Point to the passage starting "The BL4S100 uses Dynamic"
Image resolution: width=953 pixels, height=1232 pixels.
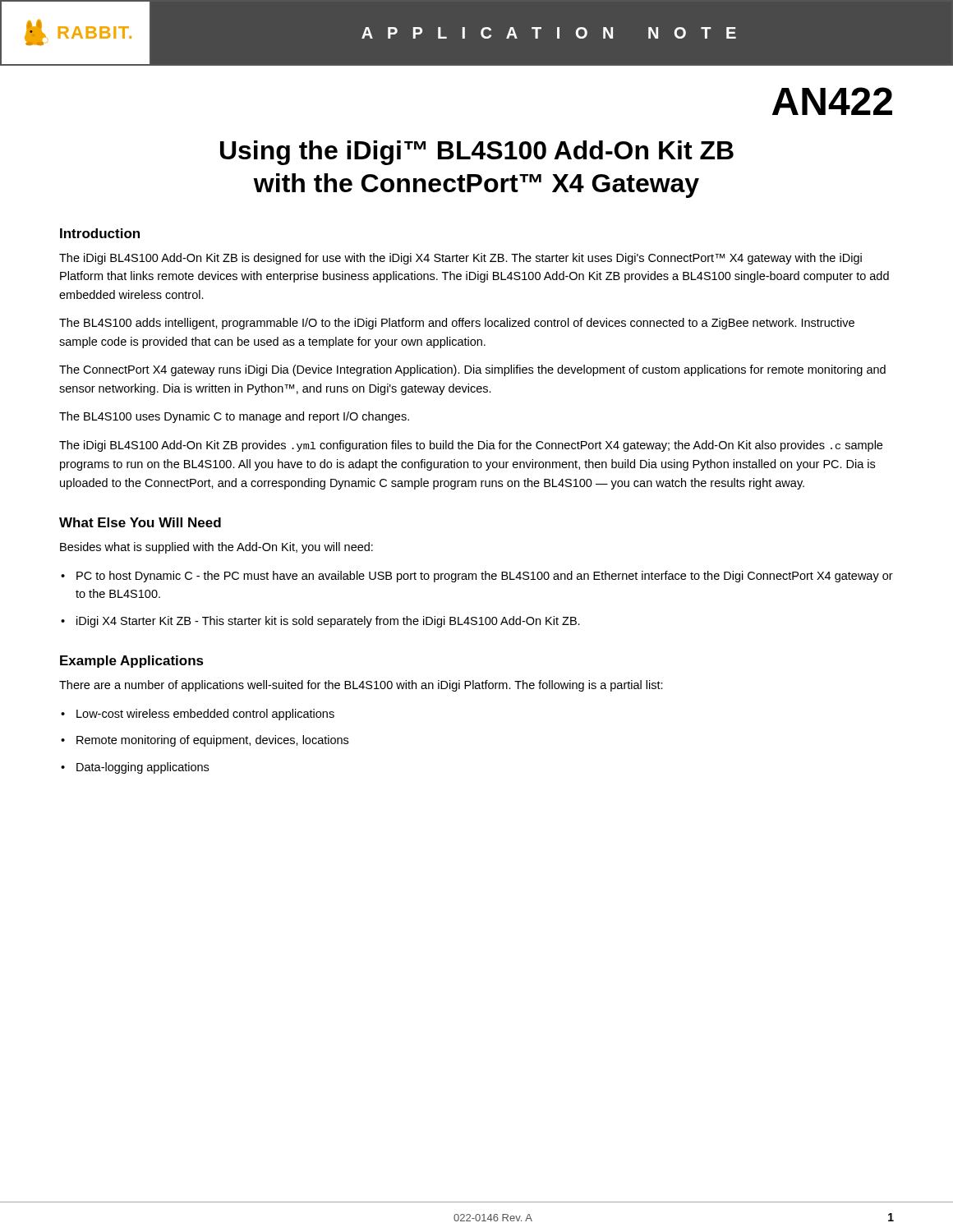coord(235,416)
